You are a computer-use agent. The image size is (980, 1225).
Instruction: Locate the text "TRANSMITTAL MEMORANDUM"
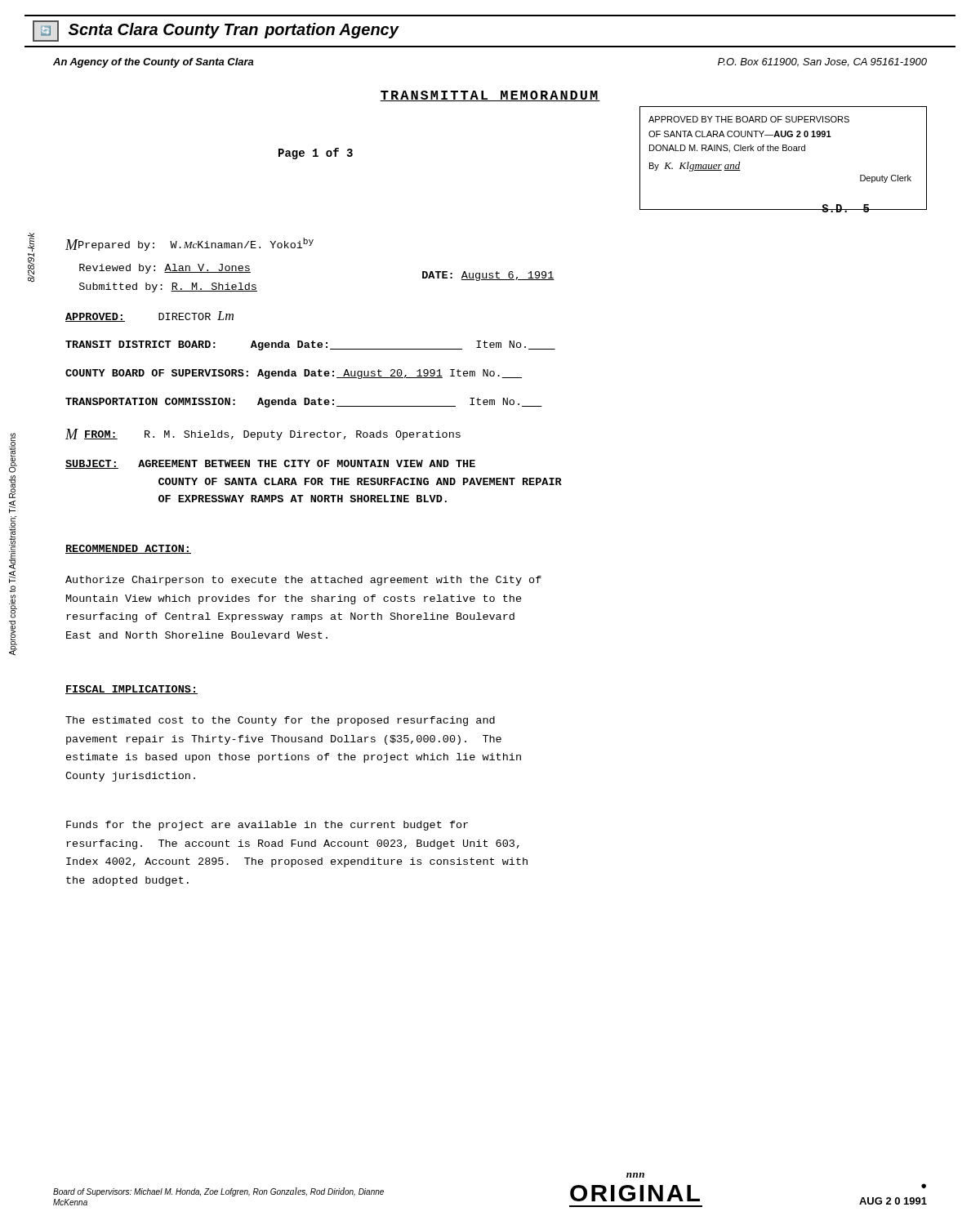click(x=490, y=96)
